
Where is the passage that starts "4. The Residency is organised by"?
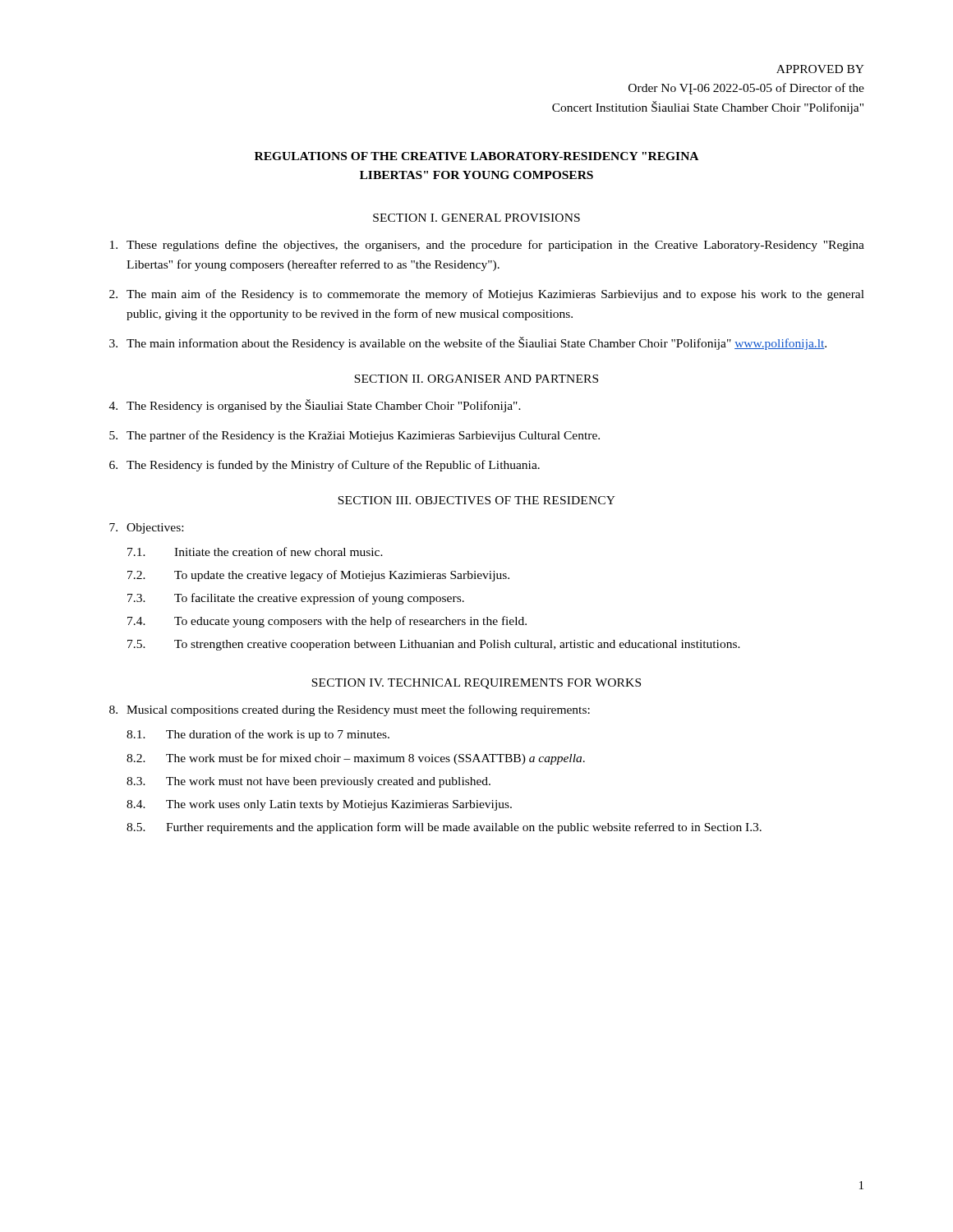tap(476, 406)
